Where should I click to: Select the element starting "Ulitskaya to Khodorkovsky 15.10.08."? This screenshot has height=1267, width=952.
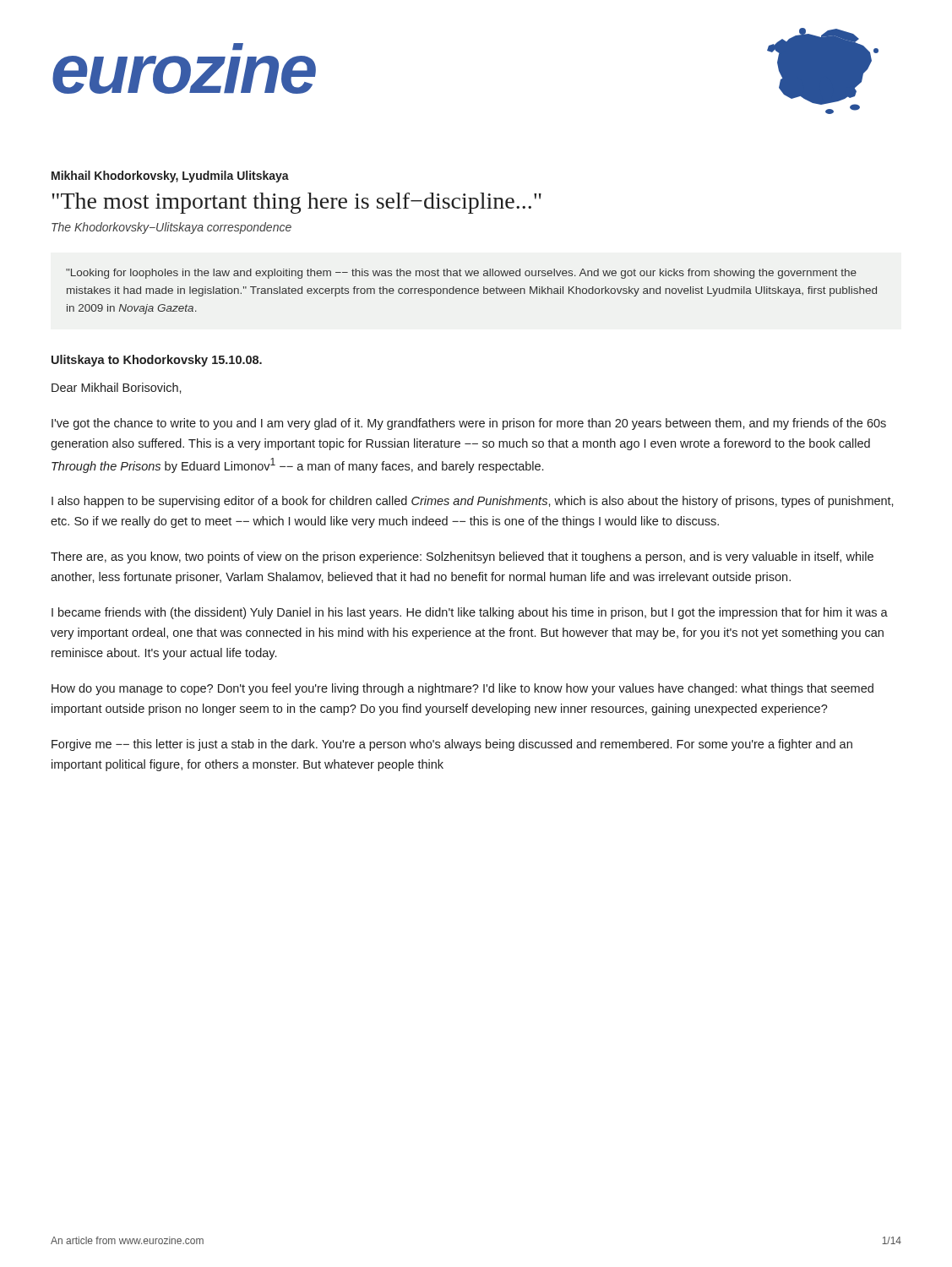click(x=157, y=360)
